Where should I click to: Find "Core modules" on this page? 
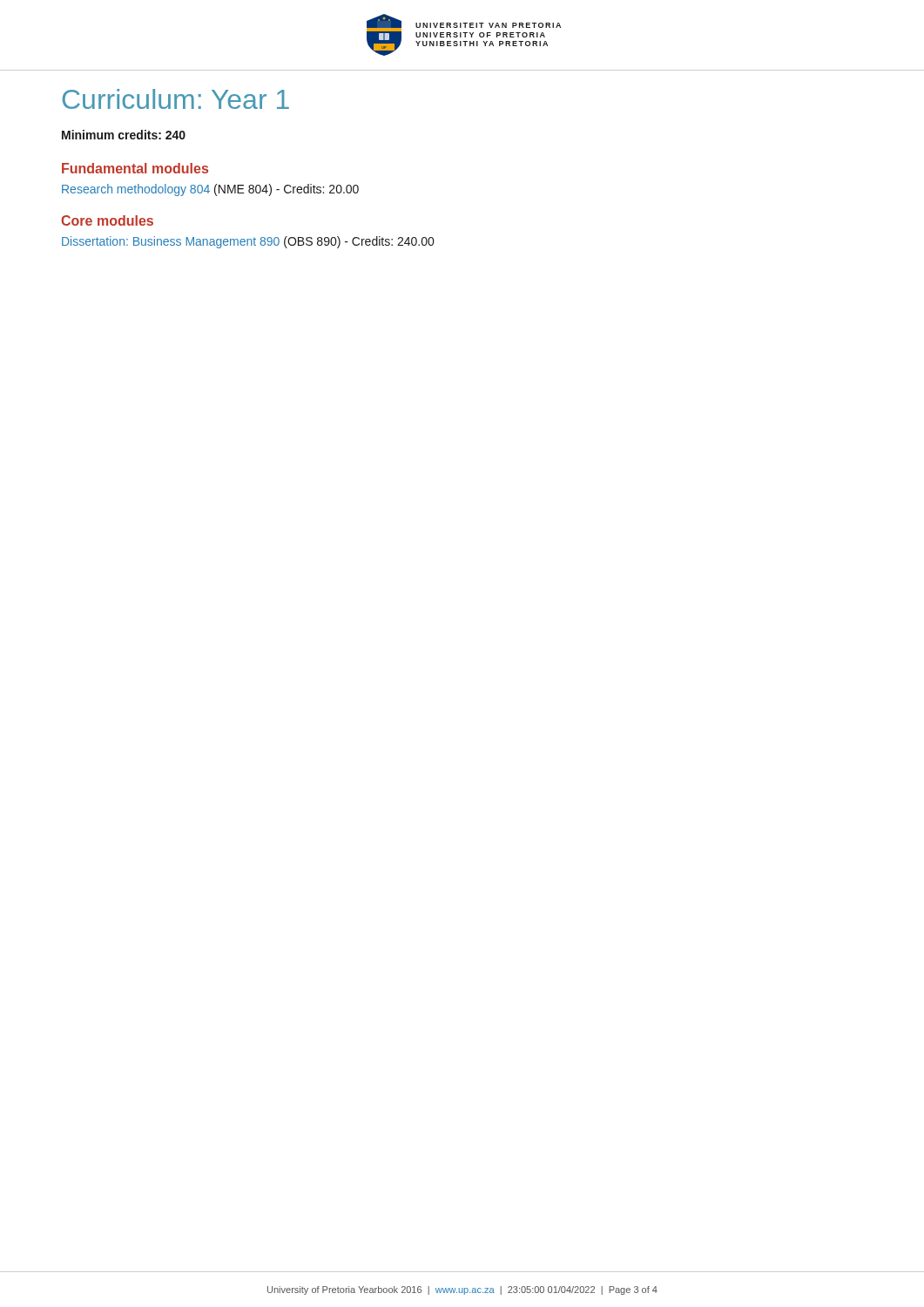[x=107, y=220]
